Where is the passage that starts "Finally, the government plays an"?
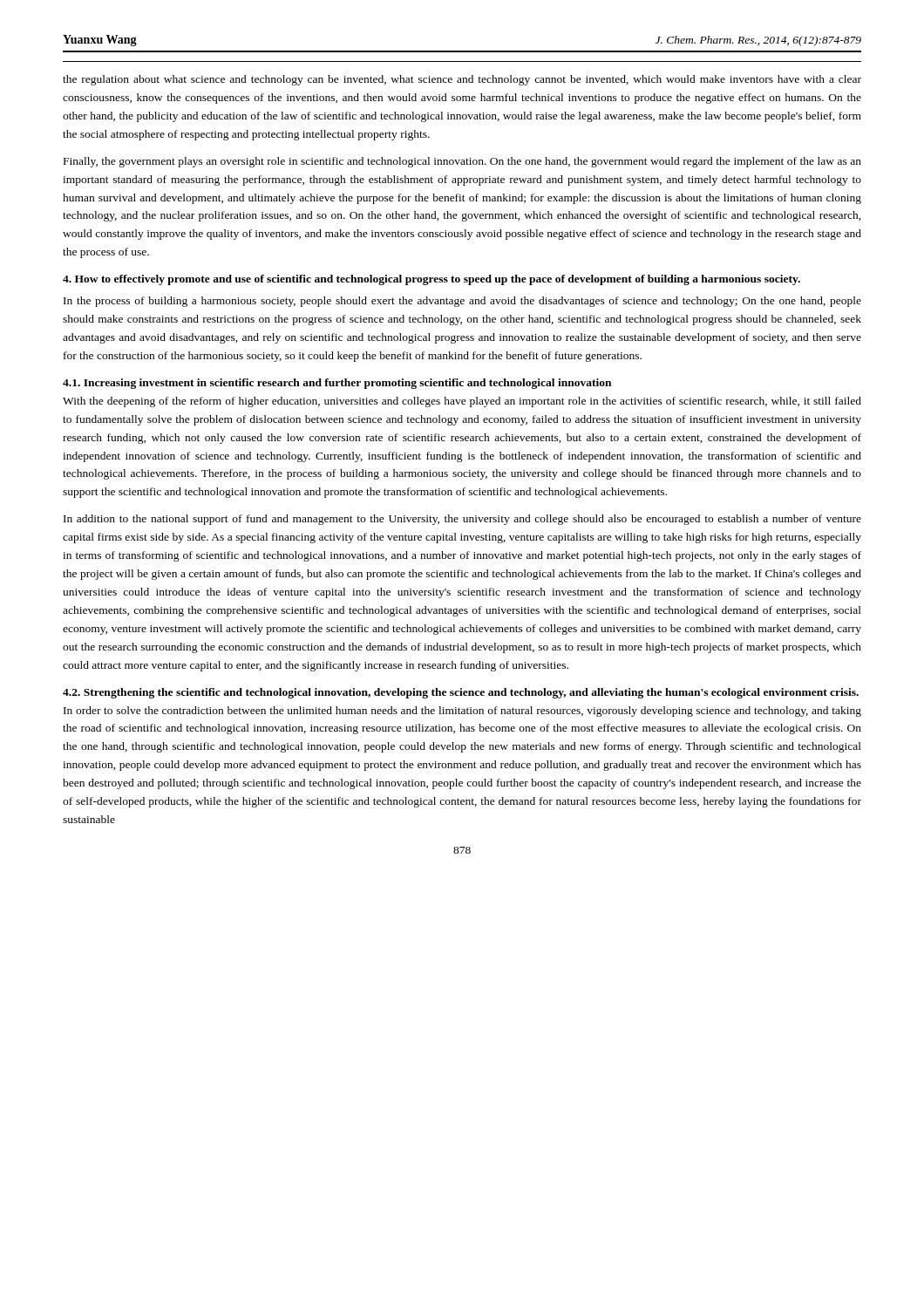The height and width of the screenshot is (1308, 924). [462, 206]
